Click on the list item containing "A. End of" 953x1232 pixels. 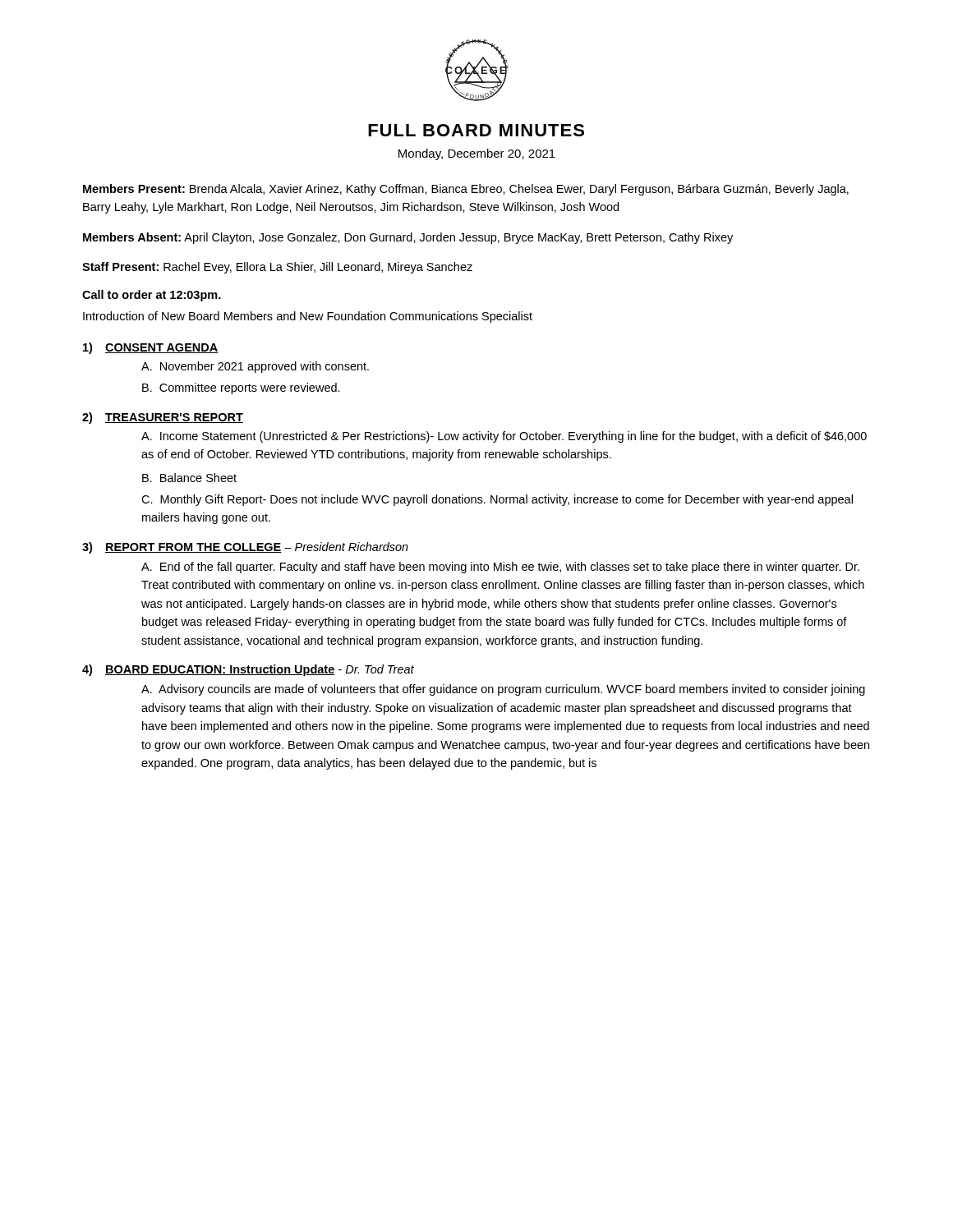pos(503,604)
